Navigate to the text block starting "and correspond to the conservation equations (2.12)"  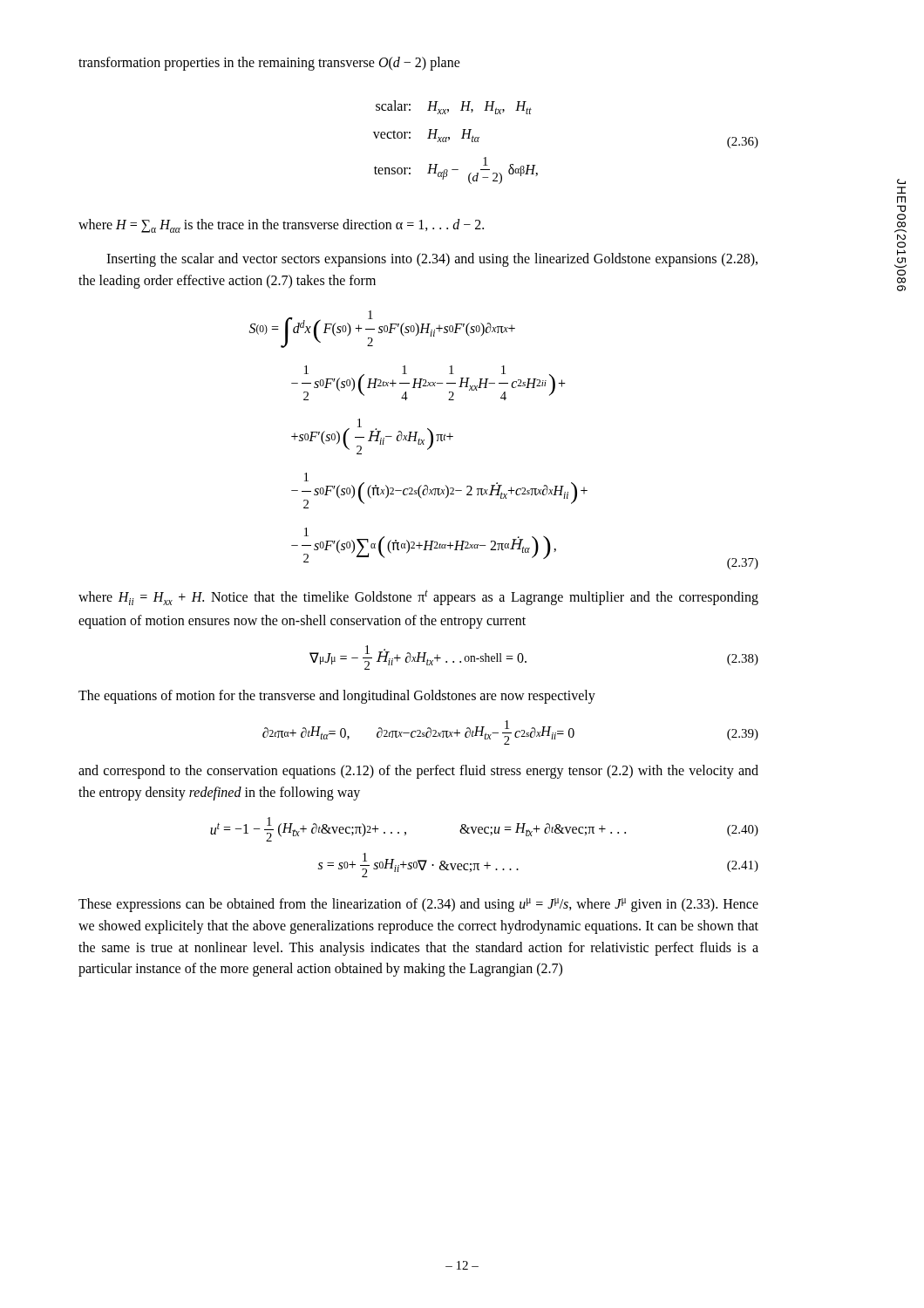(418, 782)
